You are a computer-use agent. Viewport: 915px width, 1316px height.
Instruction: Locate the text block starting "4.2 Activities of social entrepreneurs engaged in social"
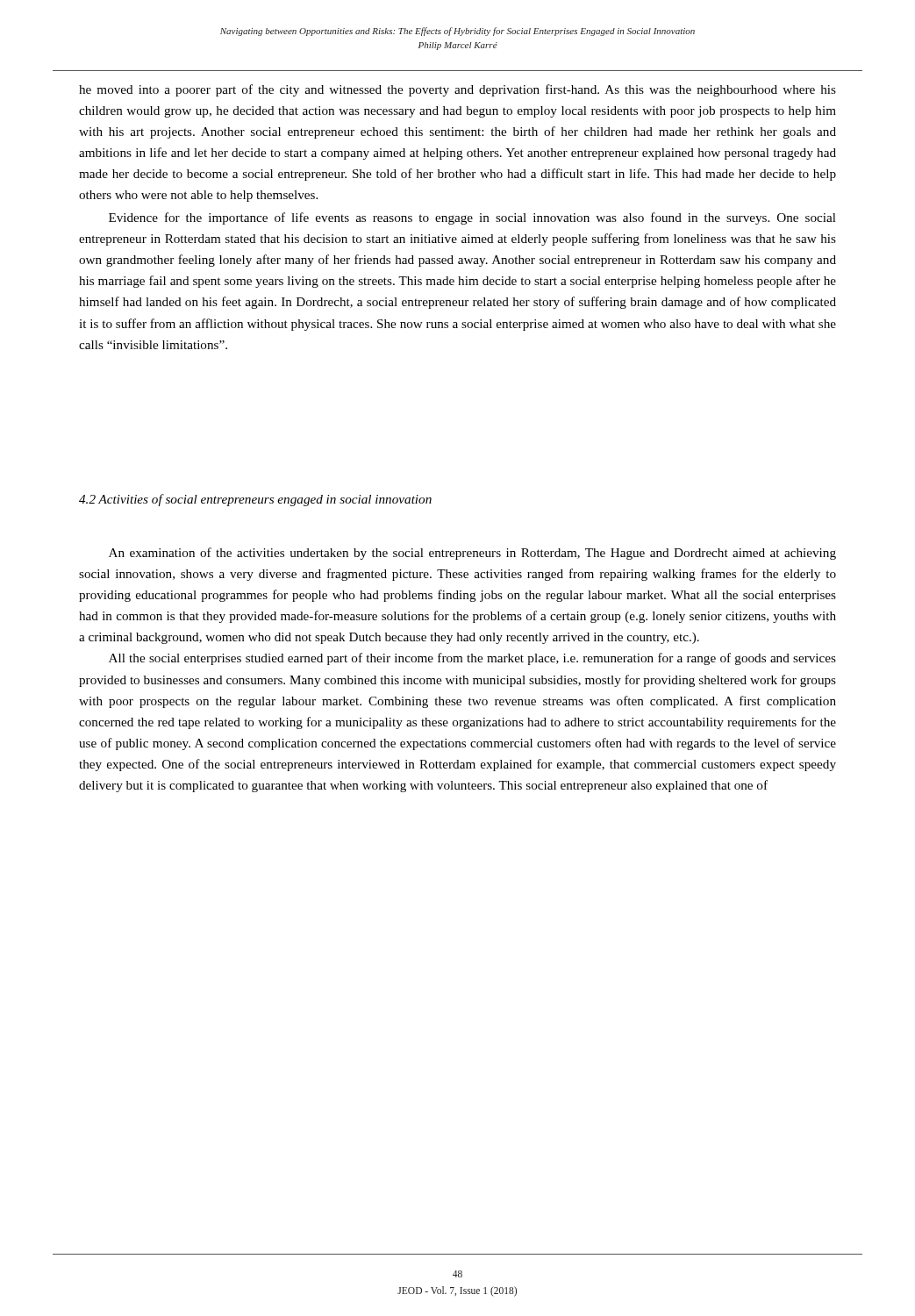coord(255,499)
